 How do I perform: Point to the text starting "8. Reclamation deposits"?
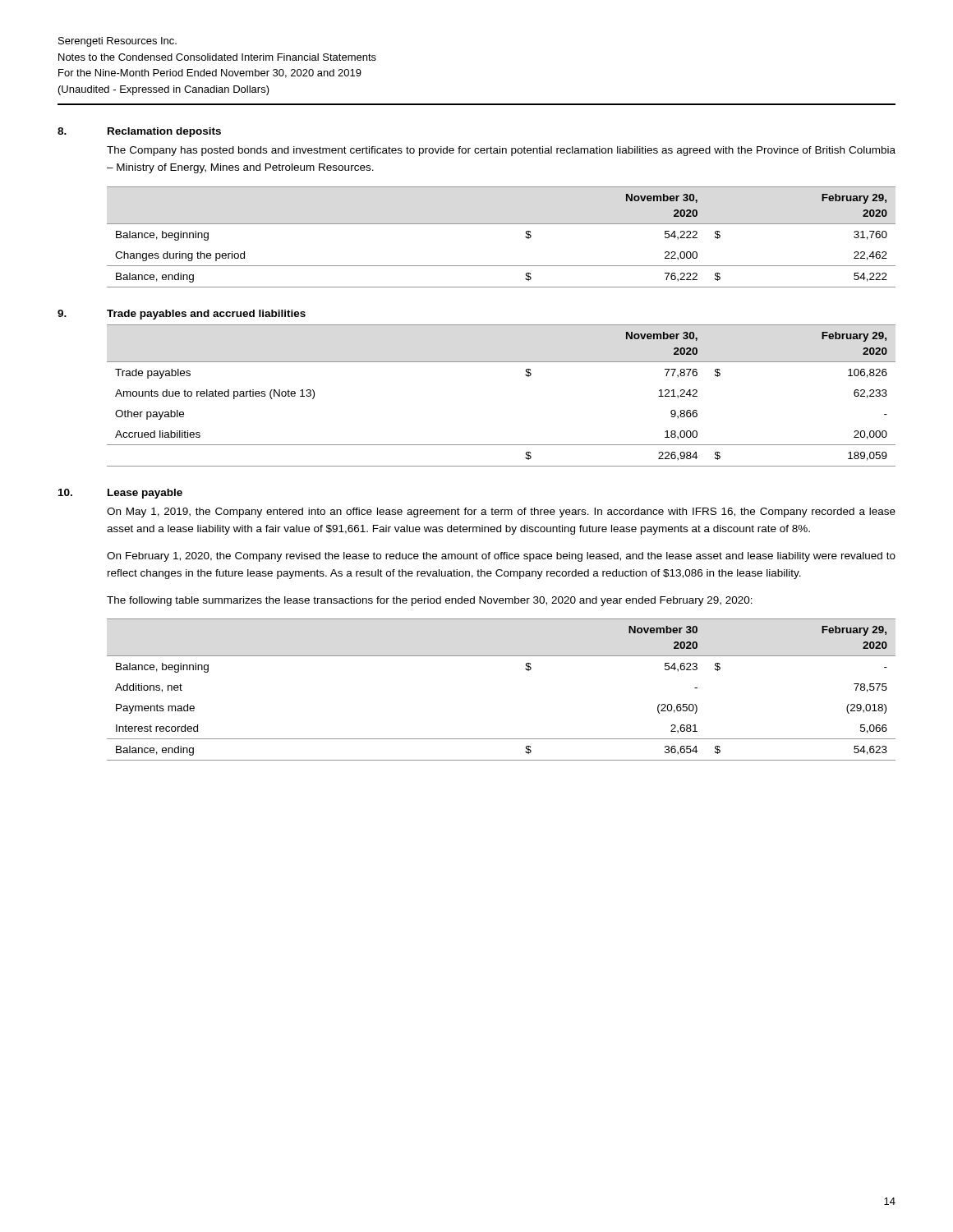(139, 131)
